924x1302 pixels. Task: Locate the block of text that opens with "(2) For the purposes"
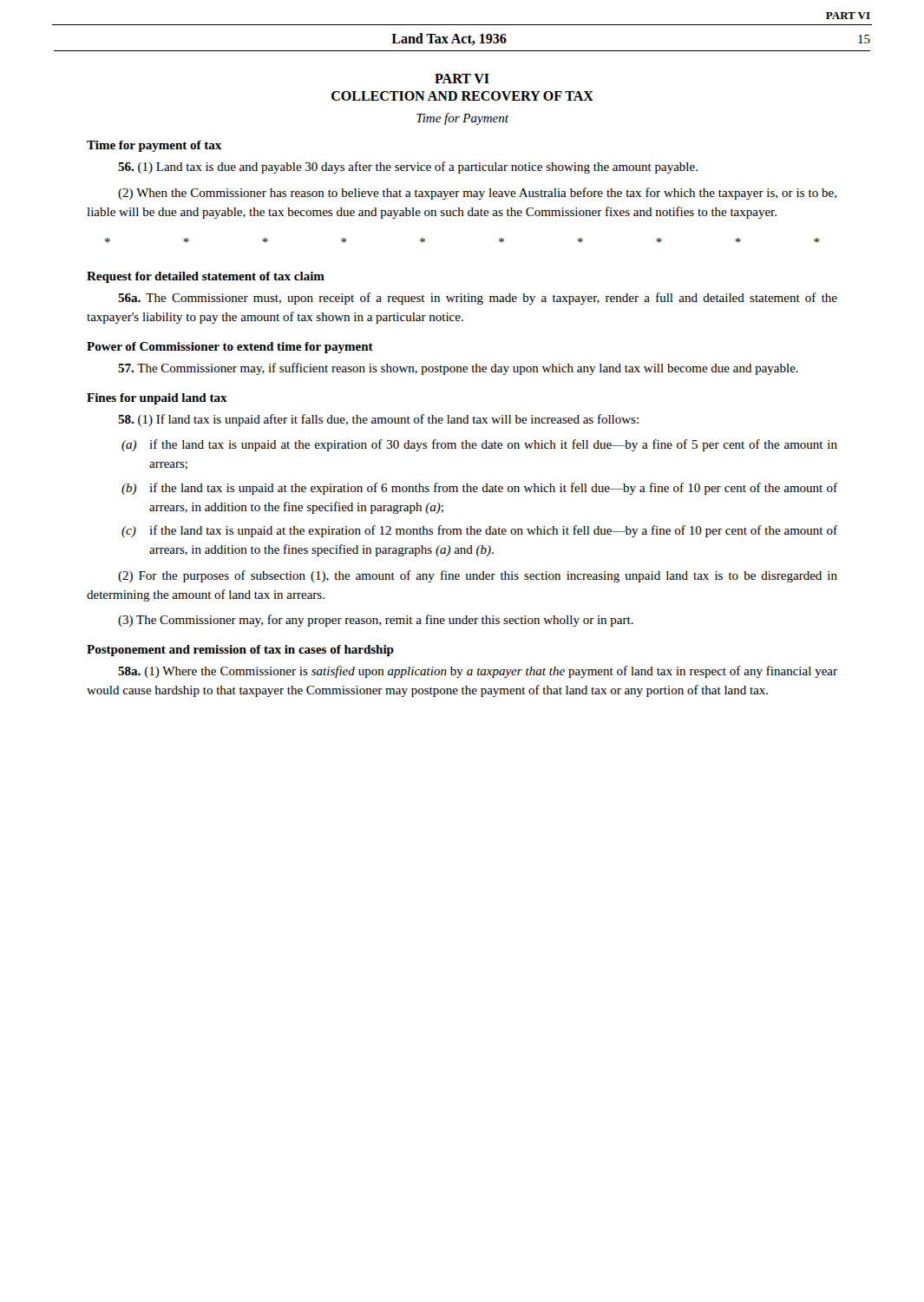click(462, 585)
